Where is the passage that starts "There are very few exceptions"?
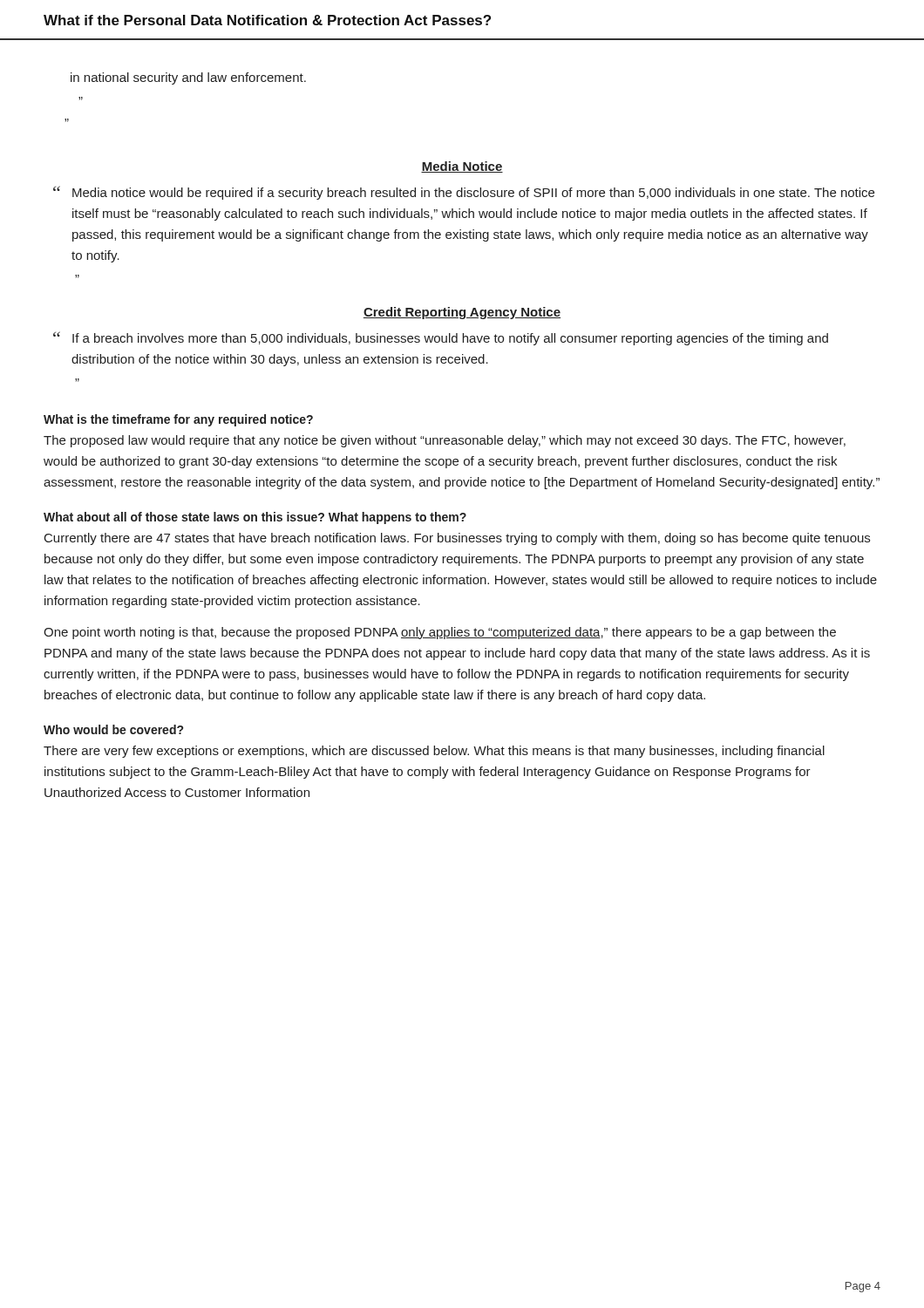The width and height of the screenshot is (924, 1308). [434, 771]
